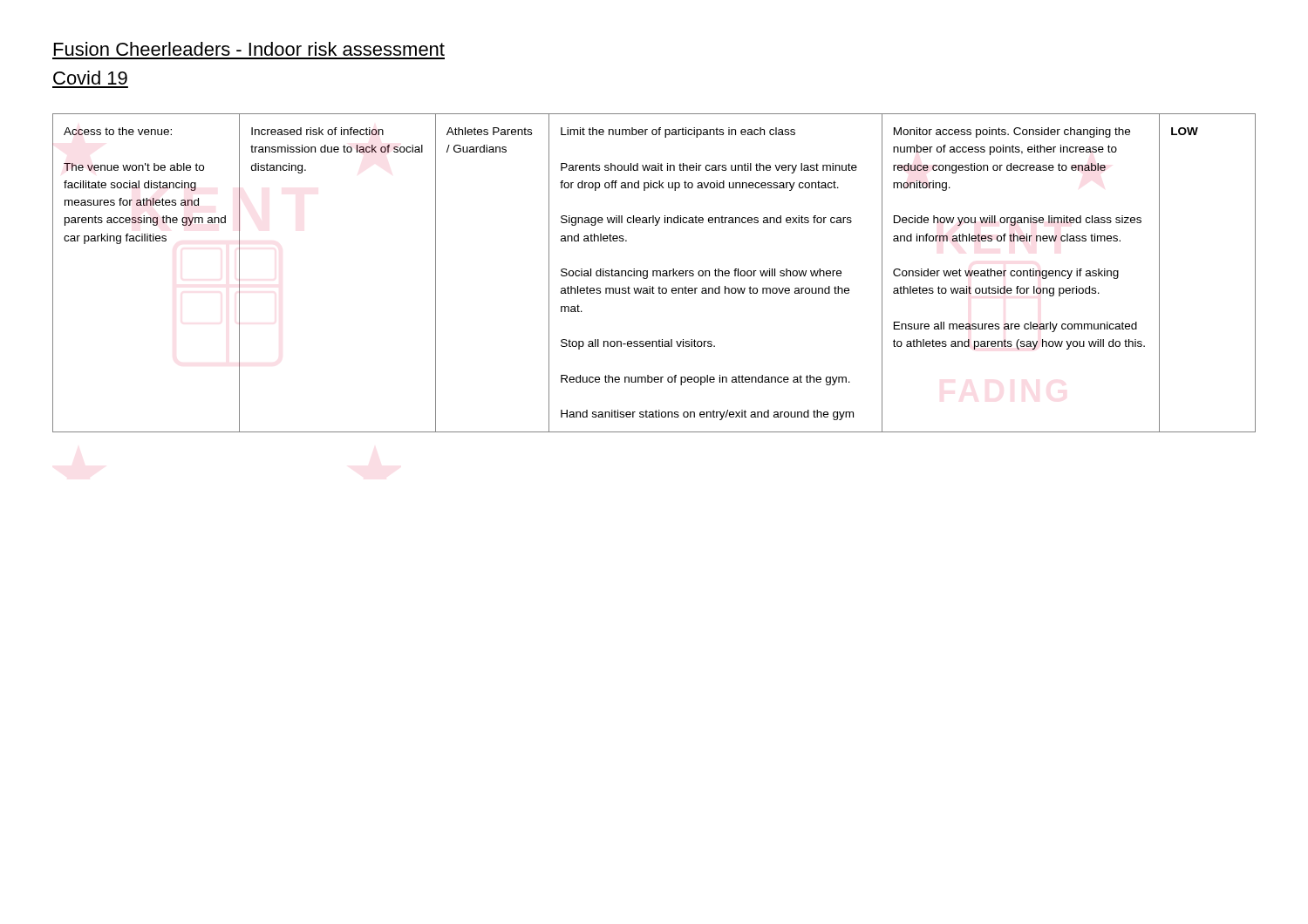Select the table that reads "Increased risk of infection"
Screen dimensions: 924x1308
click(654, 273)
